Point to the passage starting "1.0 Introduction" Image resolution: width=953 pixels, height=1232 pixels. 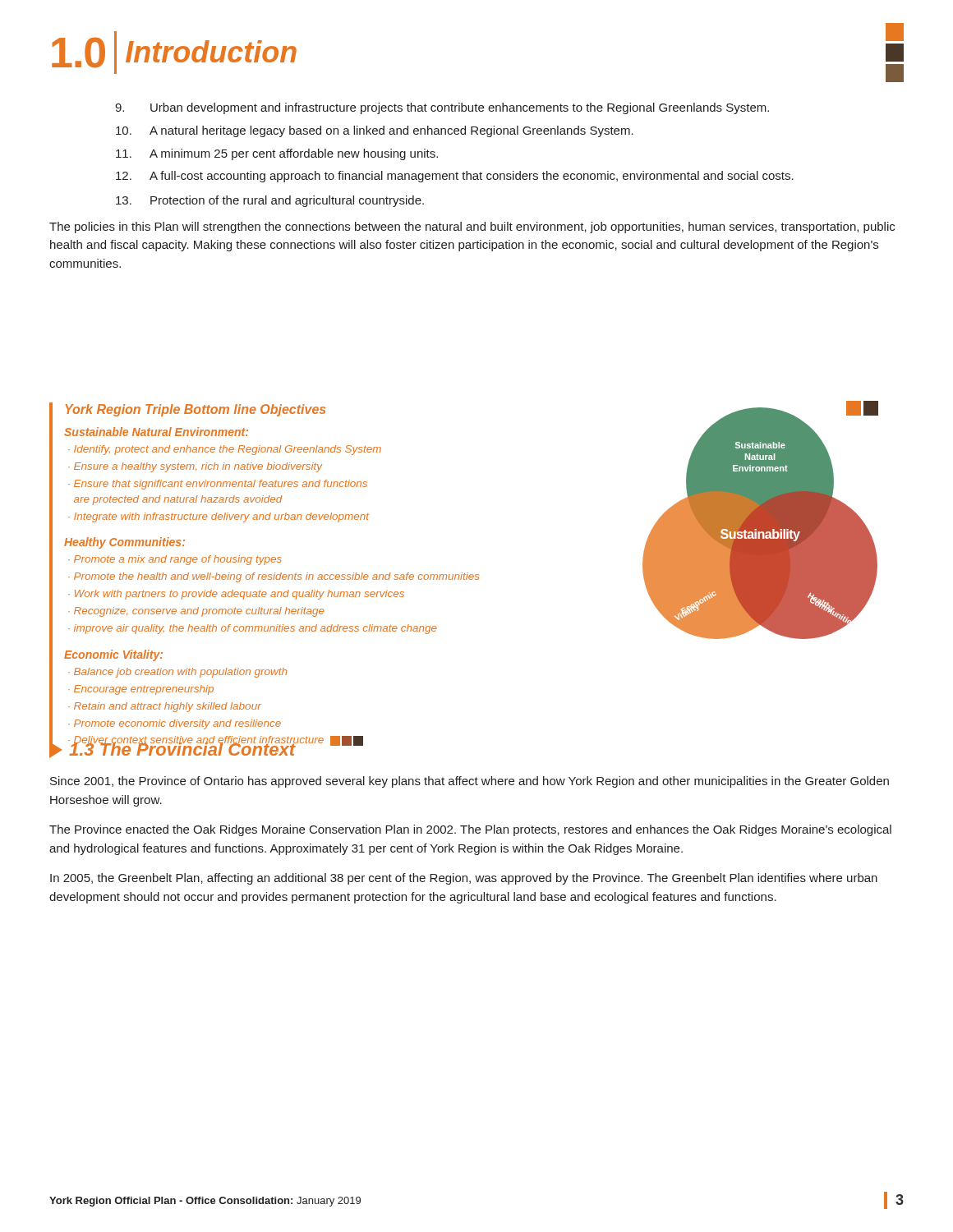173,53
